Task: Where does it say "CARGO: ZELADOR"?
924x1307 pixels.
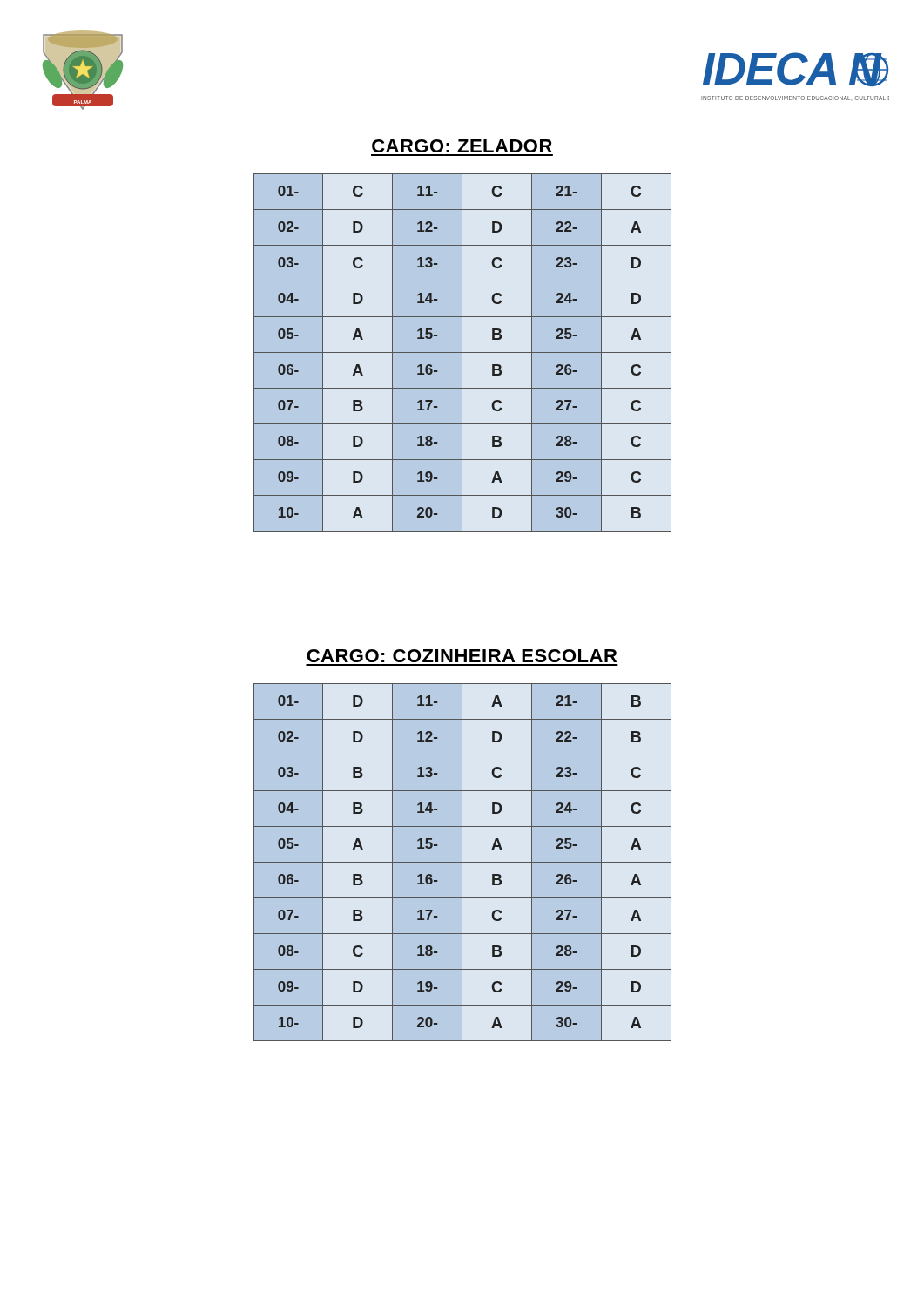Action: pos(462,146)
